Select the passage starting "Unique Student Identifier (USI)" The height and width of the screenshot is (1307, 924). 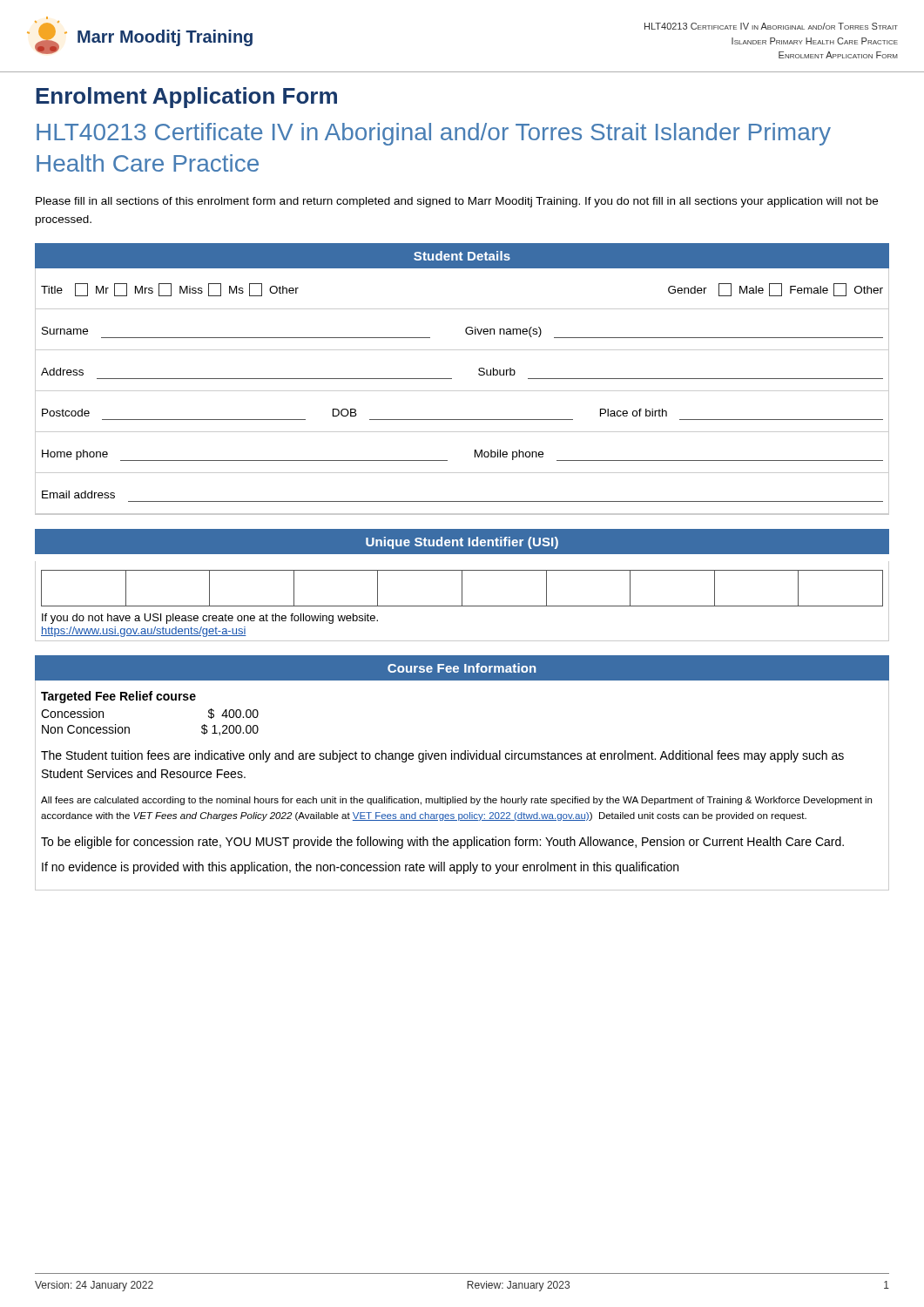[x=462, y=541]
